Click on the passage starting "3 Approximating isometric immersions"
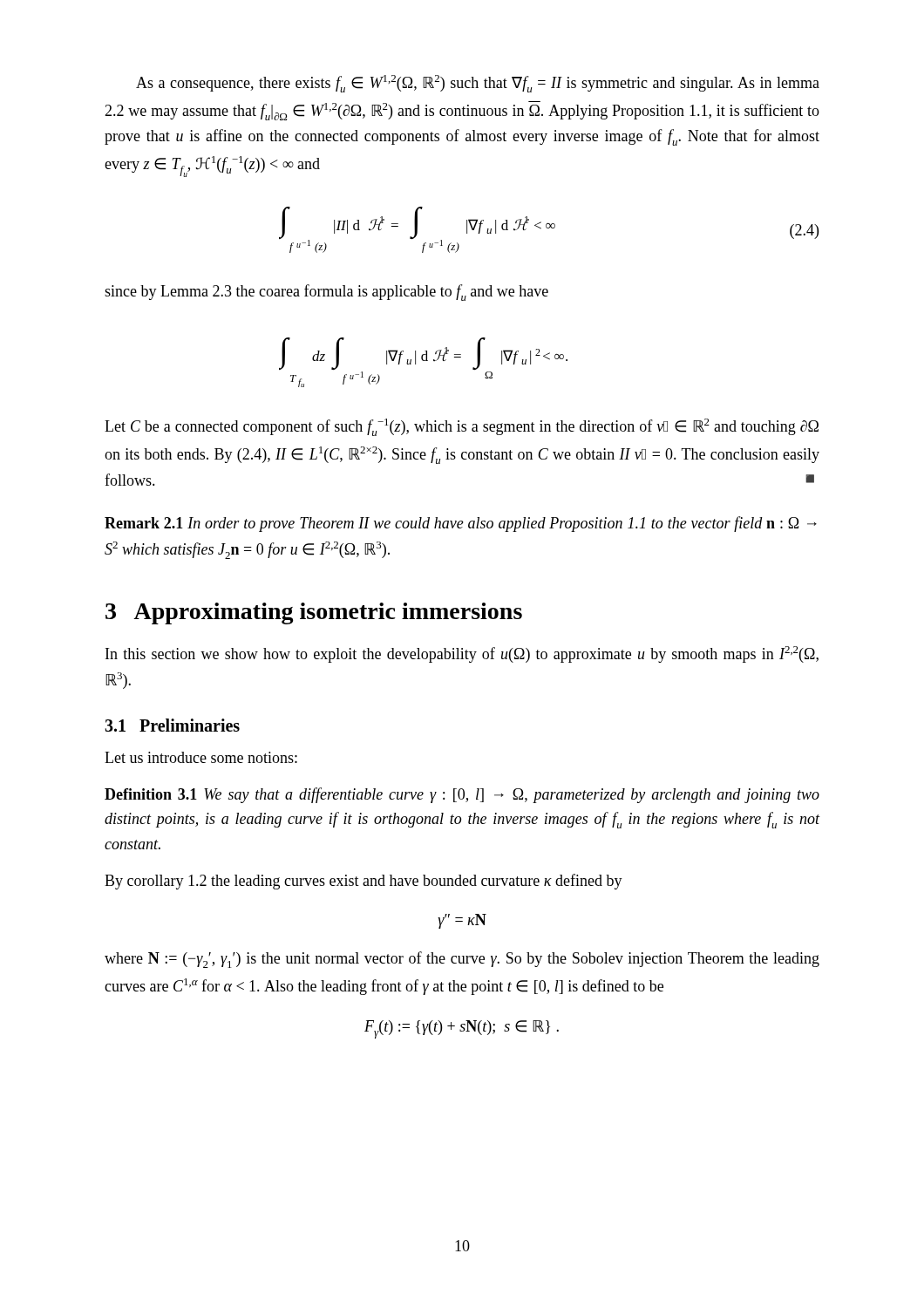This screenshot has height=1308, width=924. coord(314,611)
